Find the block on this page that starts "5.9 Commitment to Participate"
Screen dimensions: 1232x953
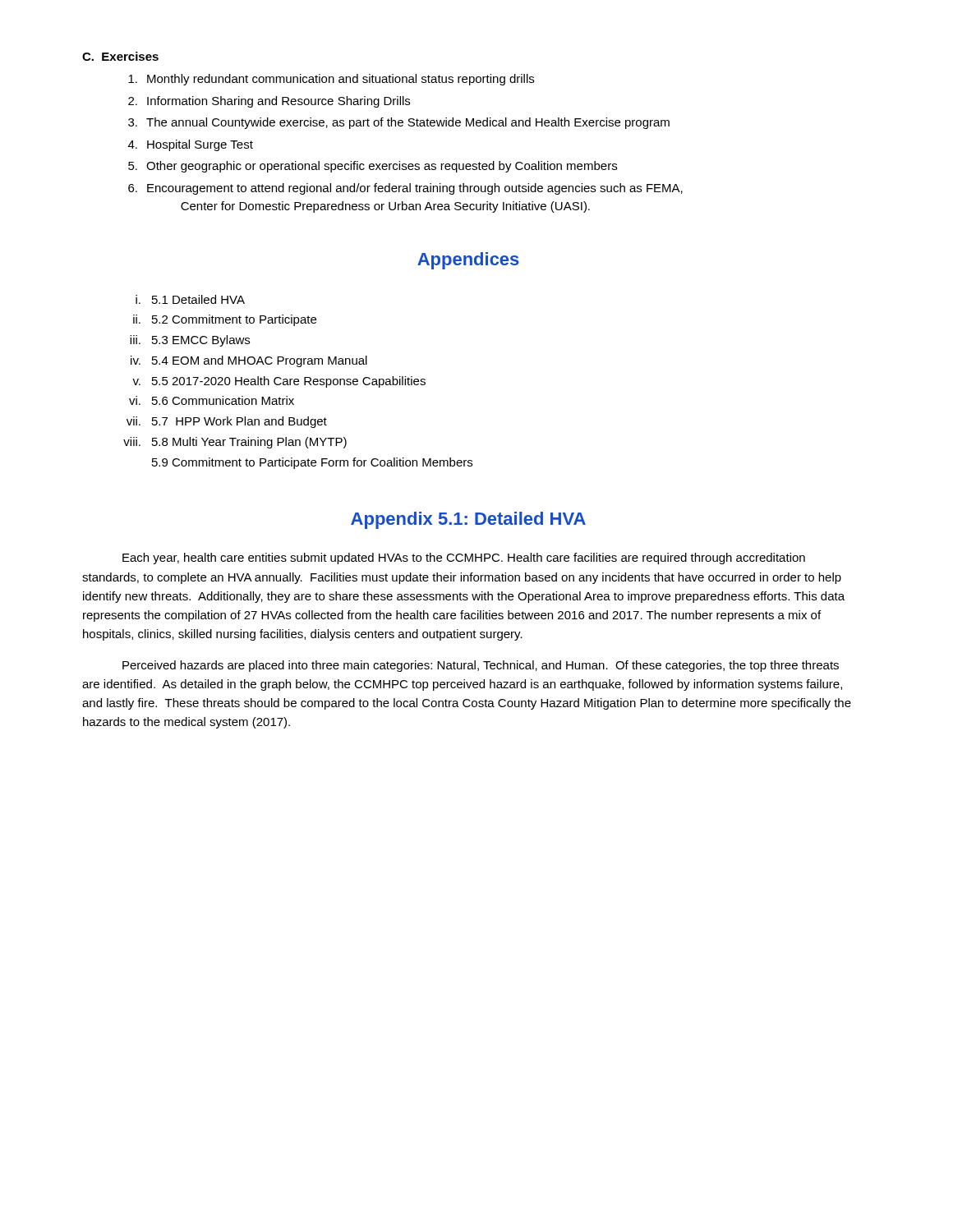tap(286, 462)
